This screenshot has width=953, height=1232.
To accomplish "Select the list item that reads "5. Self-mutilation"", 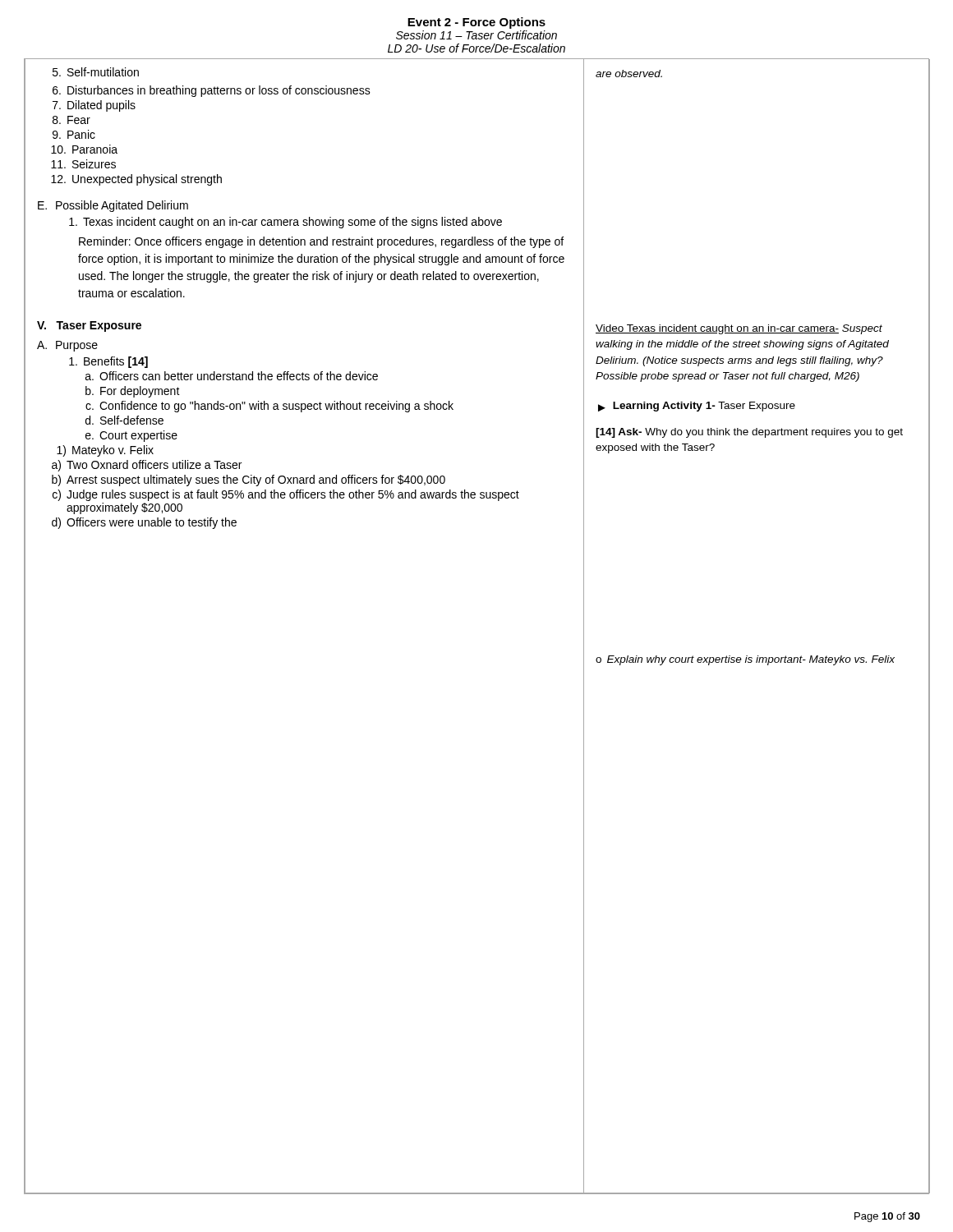I will click(x=96, y=72).
